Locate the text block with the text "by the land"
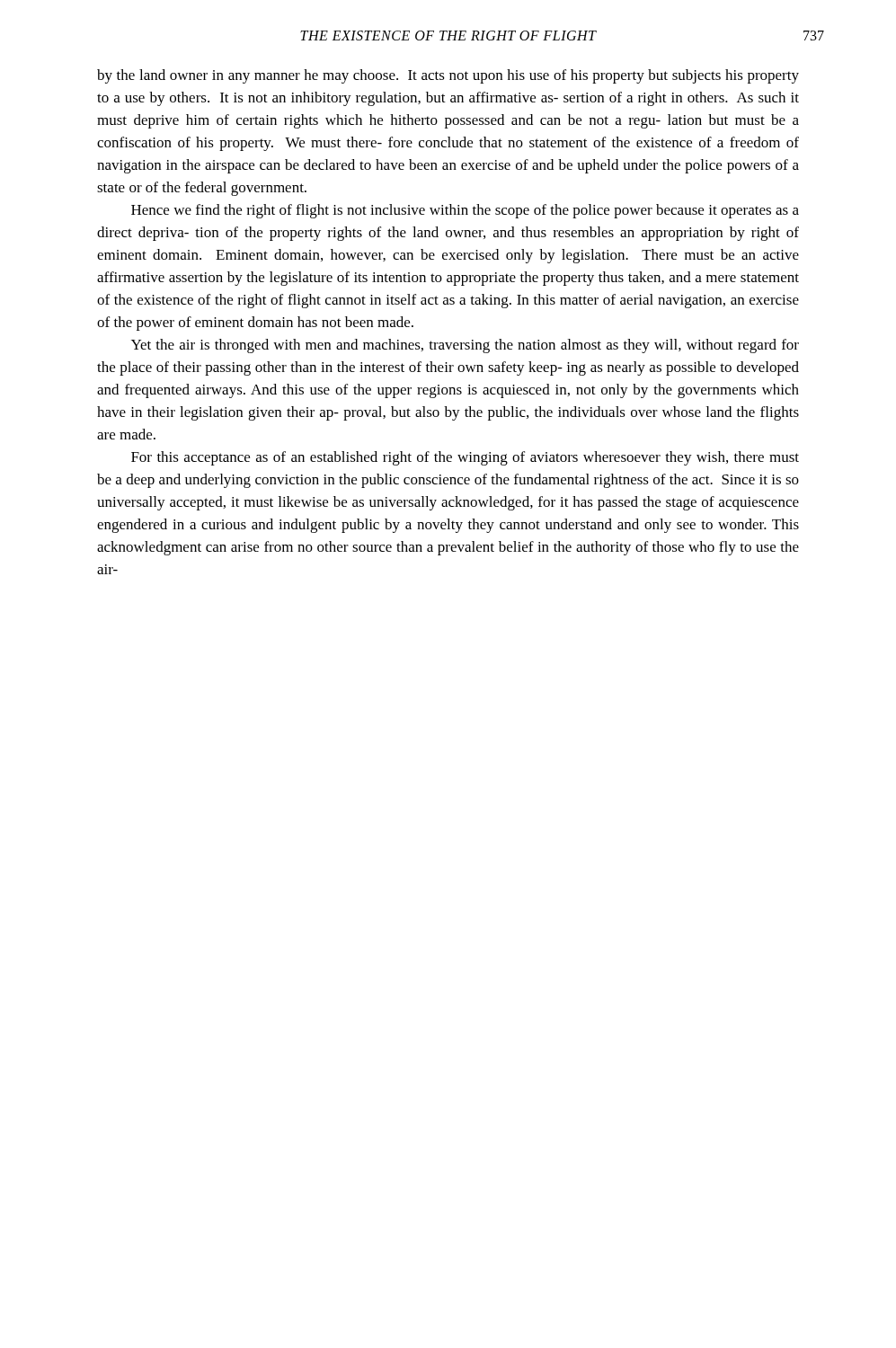Screen dimensions: 1348x896 click(x=448, y=132)
